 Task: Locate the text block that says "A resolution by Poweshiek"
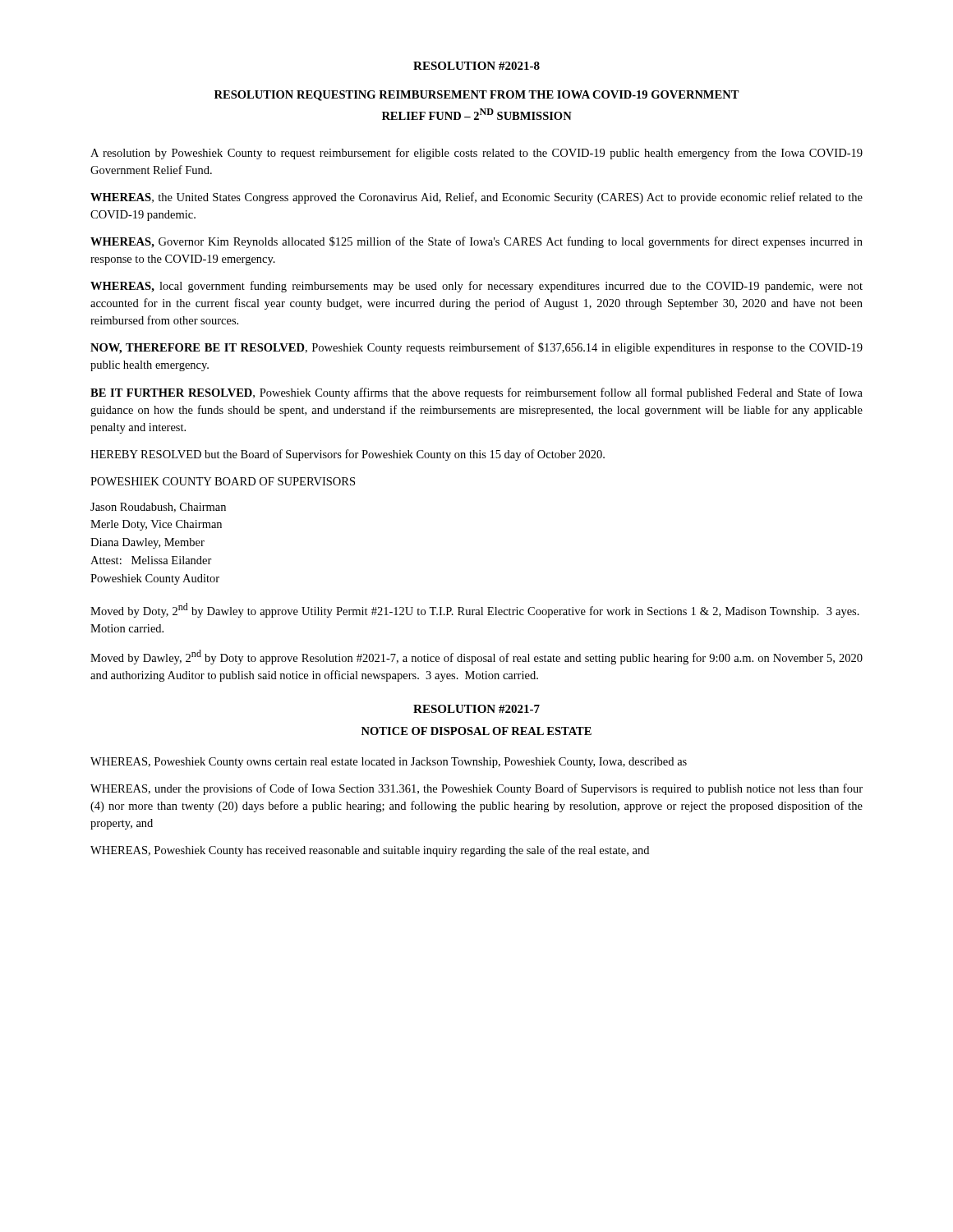pyautogui.click(x=476, y=162)
